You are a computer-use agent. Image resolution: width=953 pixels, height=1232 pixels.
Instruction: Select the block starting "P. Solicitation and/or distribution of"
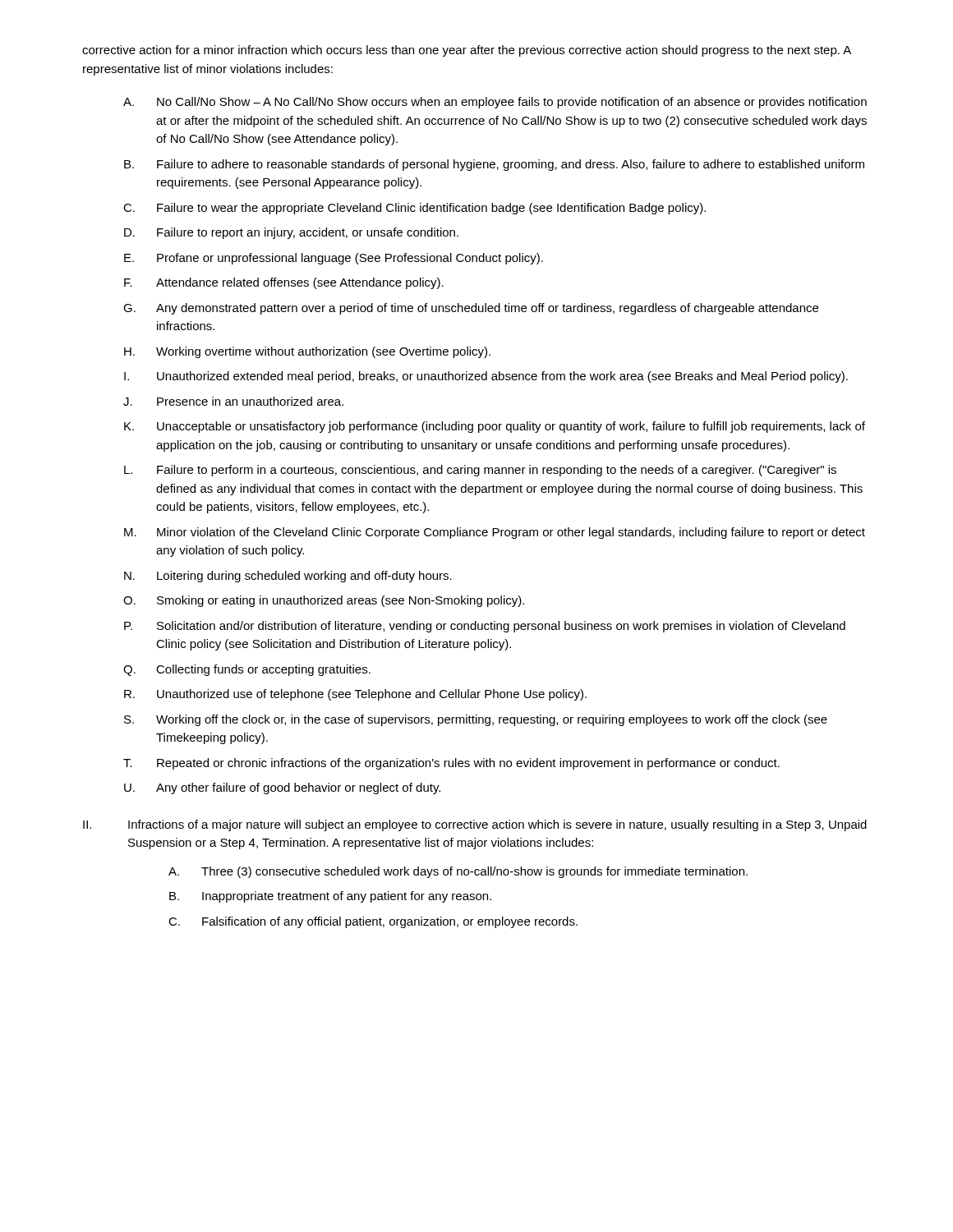pos(497,635)
